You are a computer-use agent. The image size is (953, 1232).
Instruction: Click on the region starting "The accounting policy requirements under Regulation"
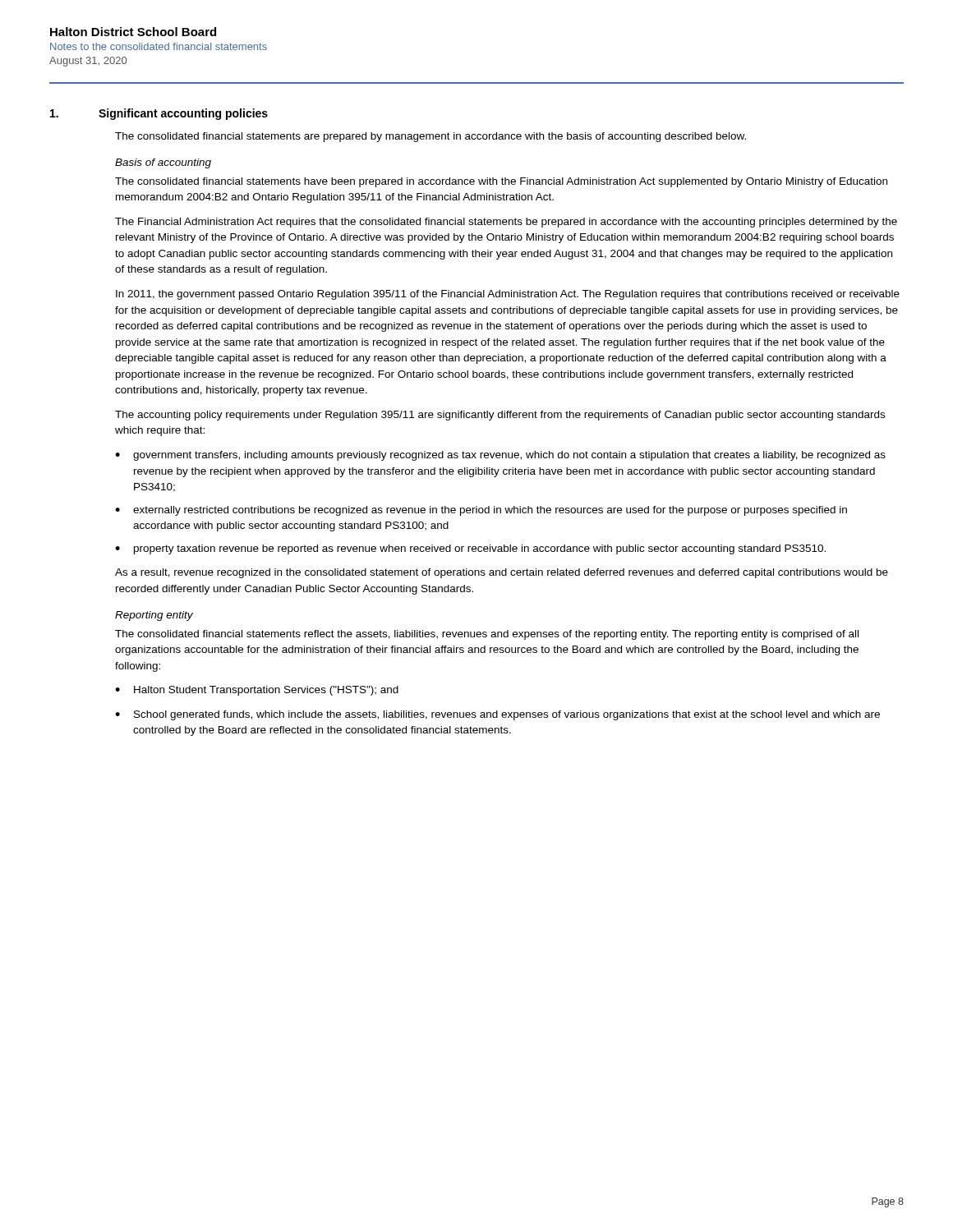tap(500, 422)
